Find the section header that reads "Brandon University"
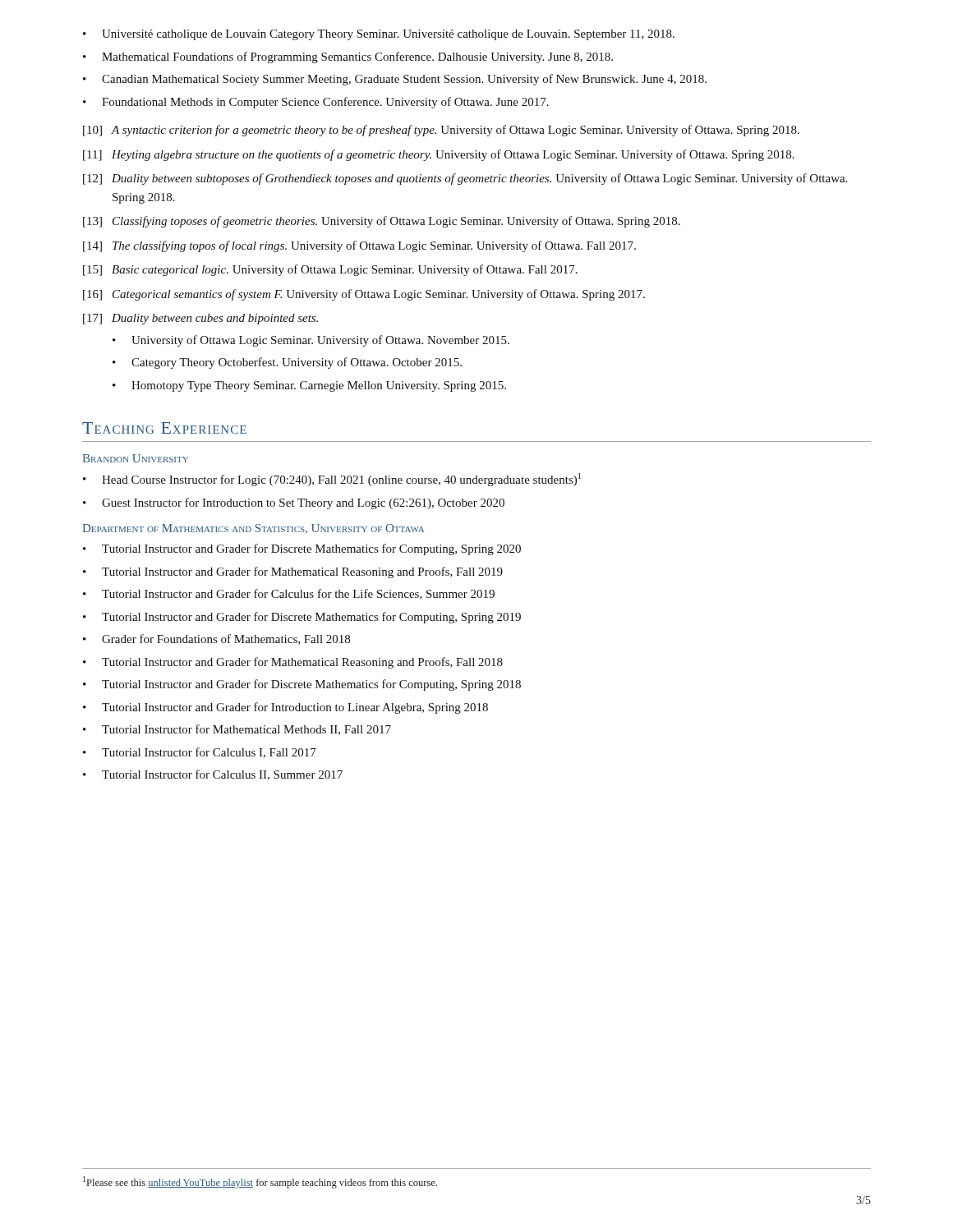Viewport: 953px width, 1232px height. coord(135,458)
